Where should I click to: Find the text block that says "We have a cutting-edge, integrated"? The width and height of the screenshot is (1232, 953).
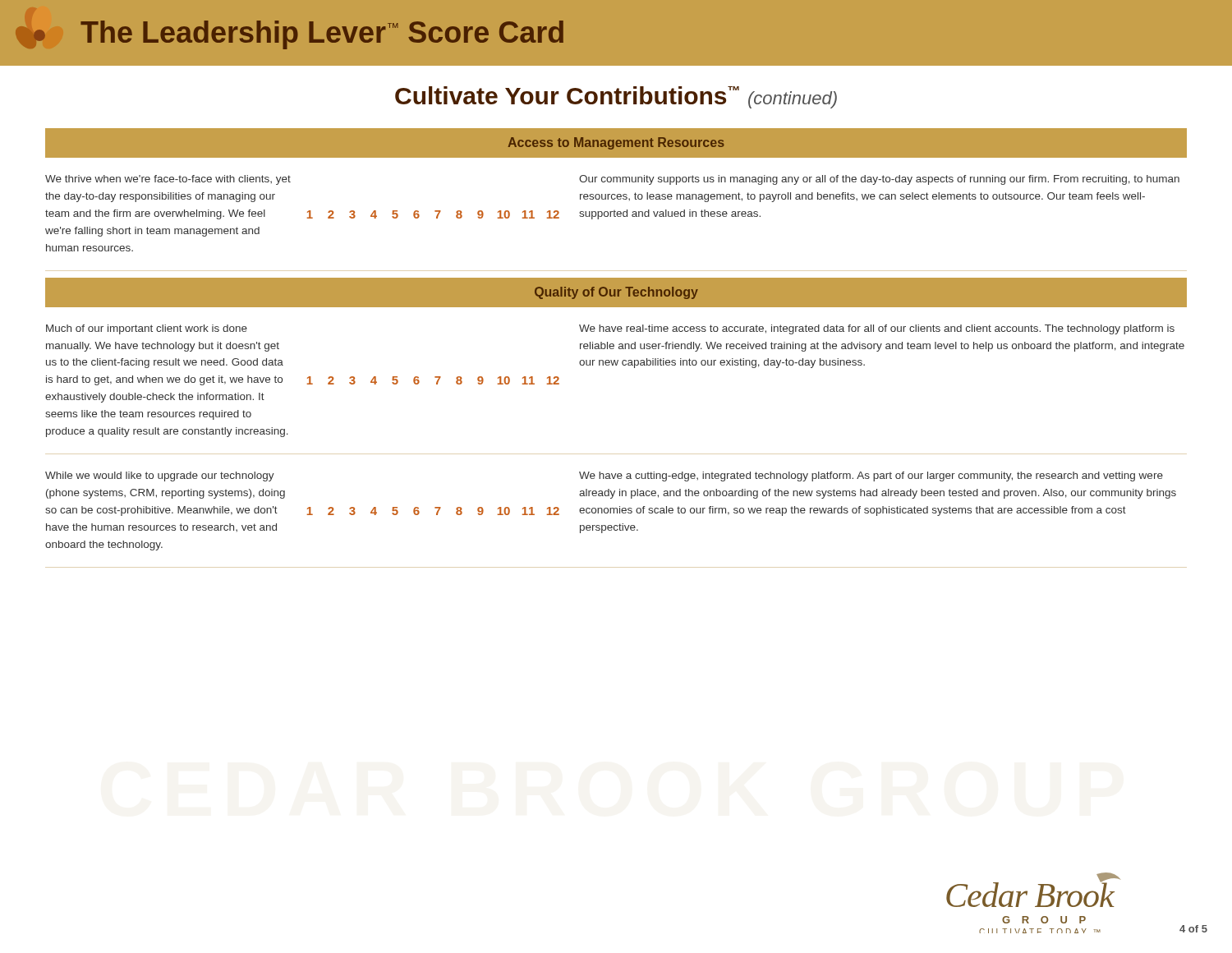pos(878,501)
